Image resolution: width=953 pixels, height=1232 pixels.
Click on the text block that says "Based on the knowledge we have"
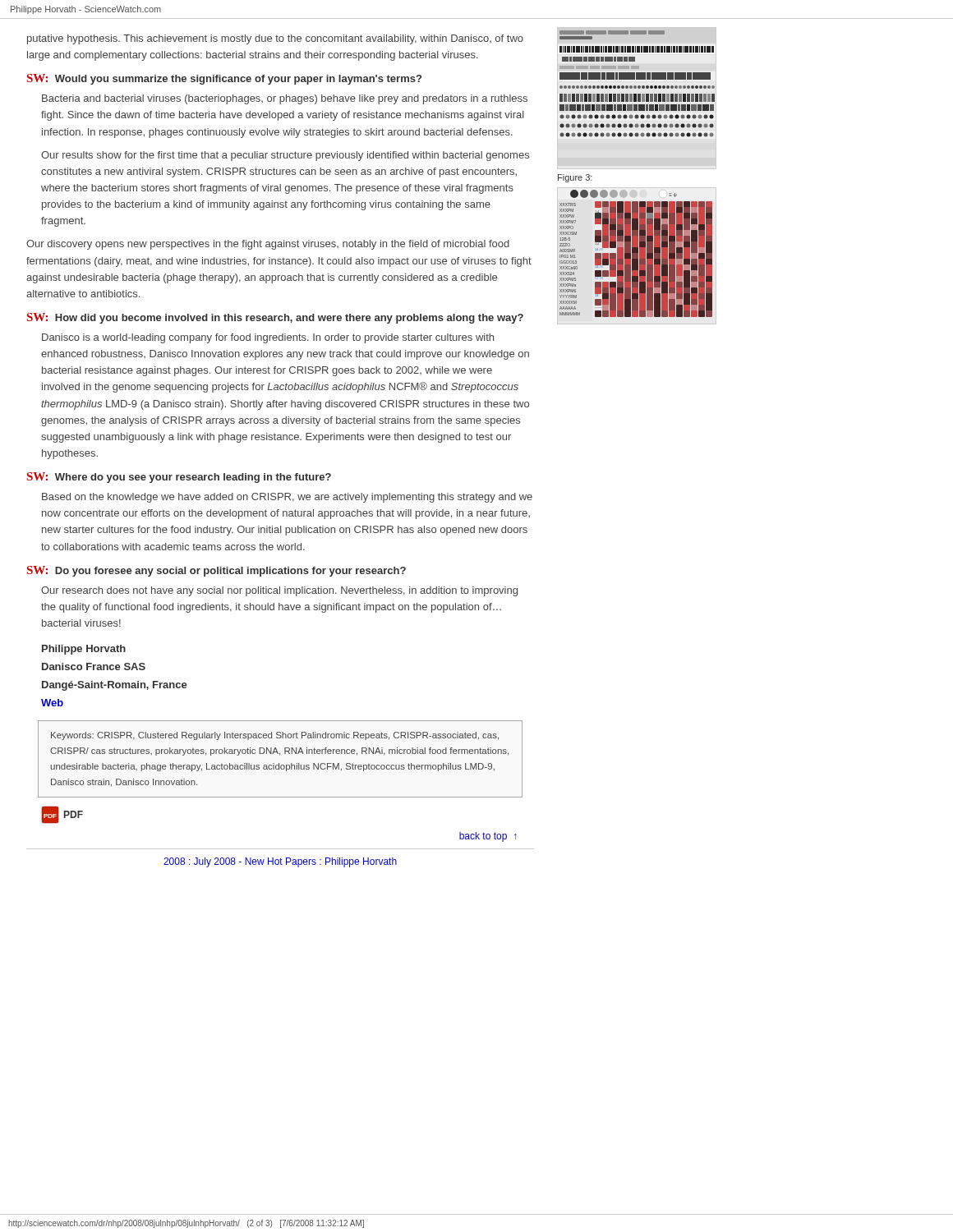click(x=287, y=521)
